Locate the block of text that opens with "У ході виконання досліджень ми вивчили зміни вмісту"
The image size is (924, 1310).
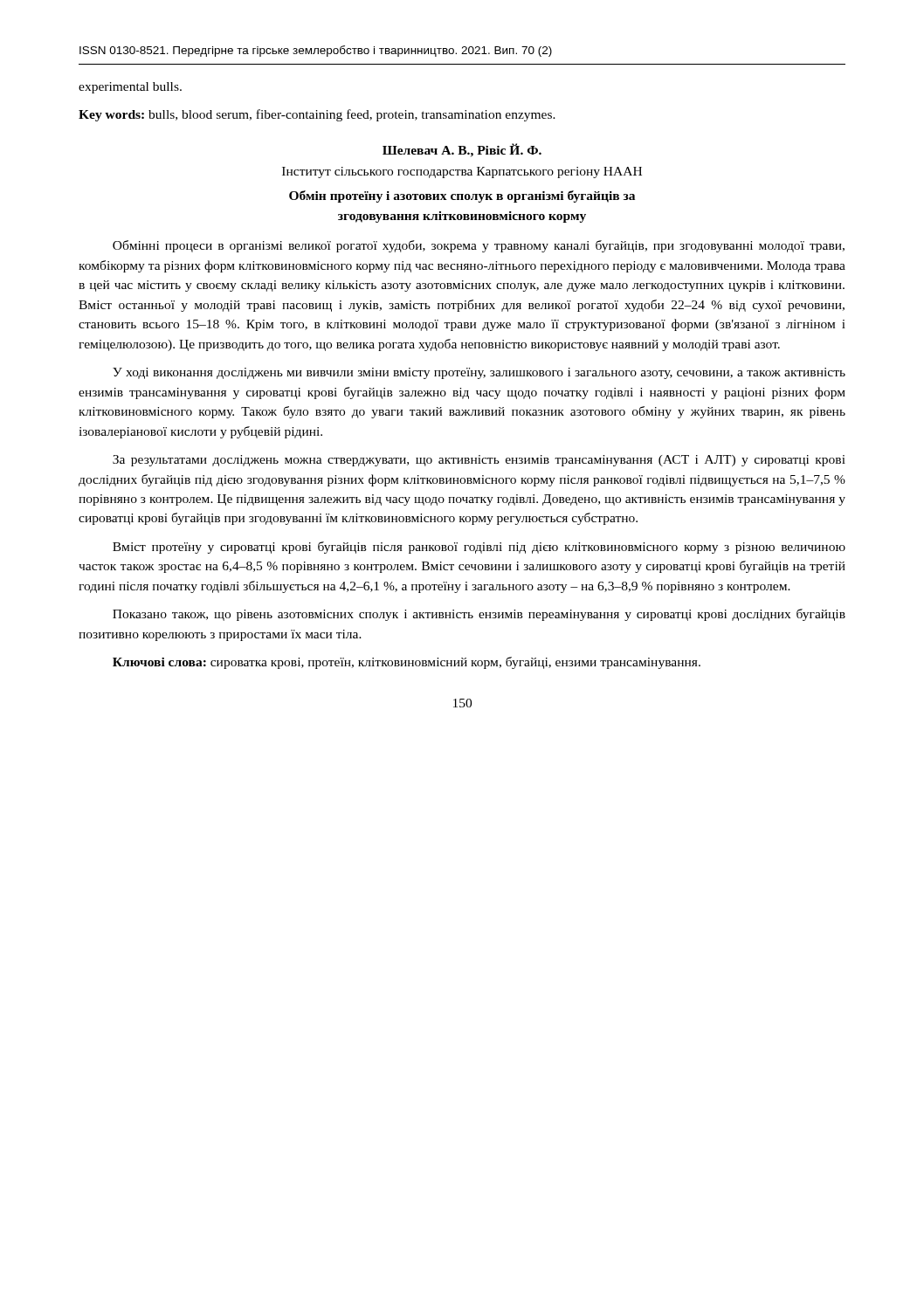coord(462,401)
